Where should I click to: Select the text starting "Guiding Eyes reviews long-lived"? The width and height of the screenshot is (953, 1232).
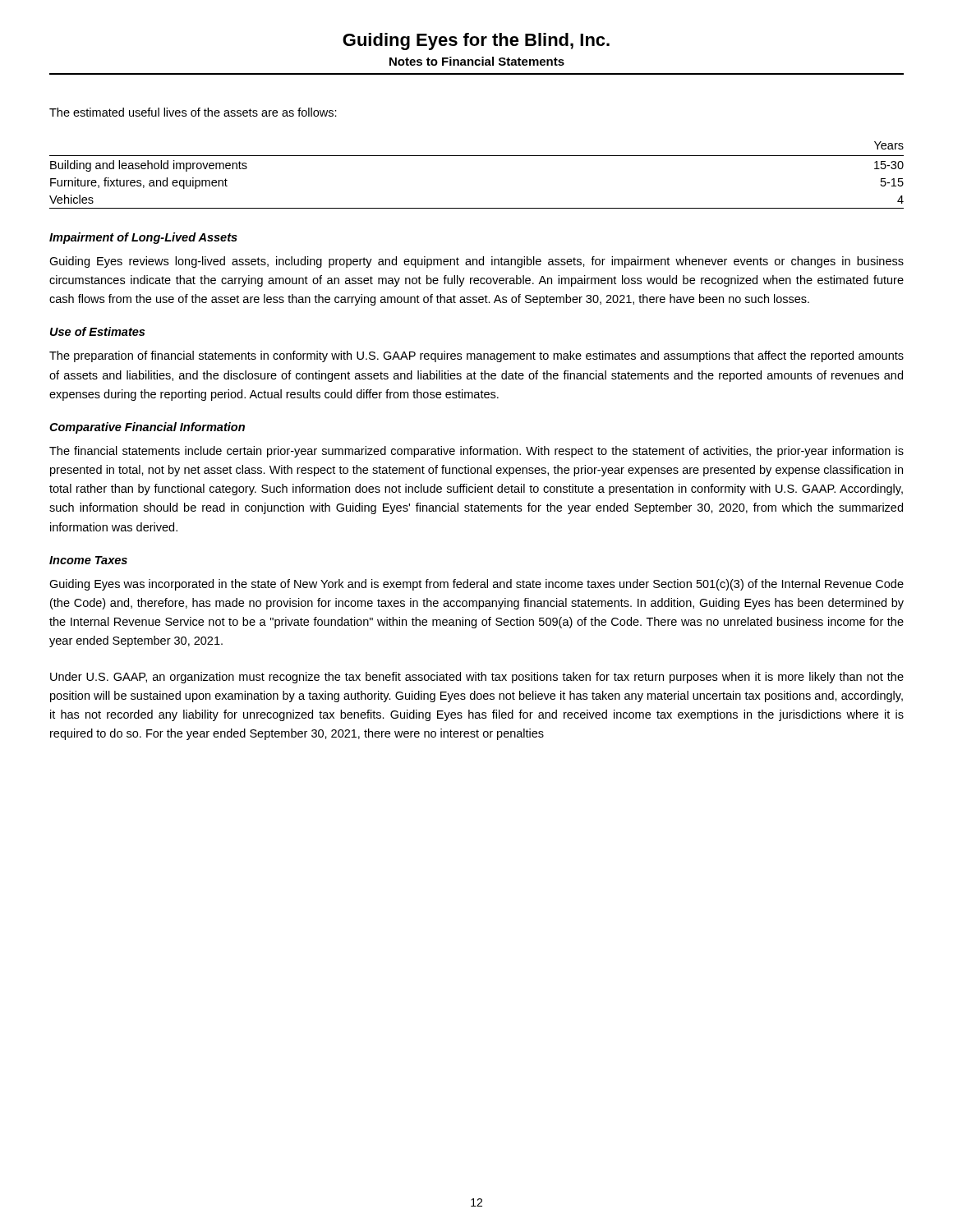476,280
